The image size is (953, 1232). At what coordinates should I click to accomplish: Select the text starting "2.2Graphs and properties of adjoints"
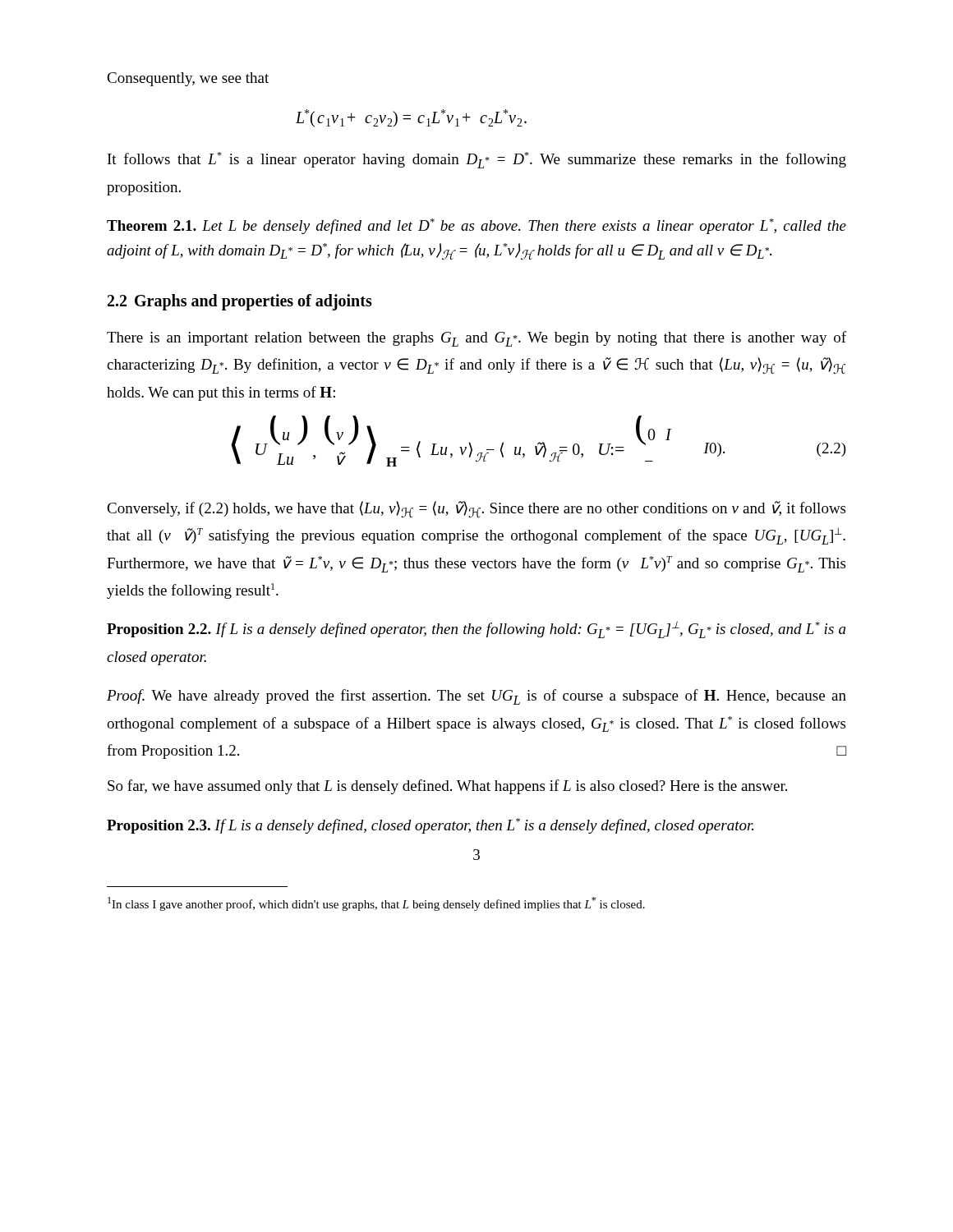tap(240, 302)
